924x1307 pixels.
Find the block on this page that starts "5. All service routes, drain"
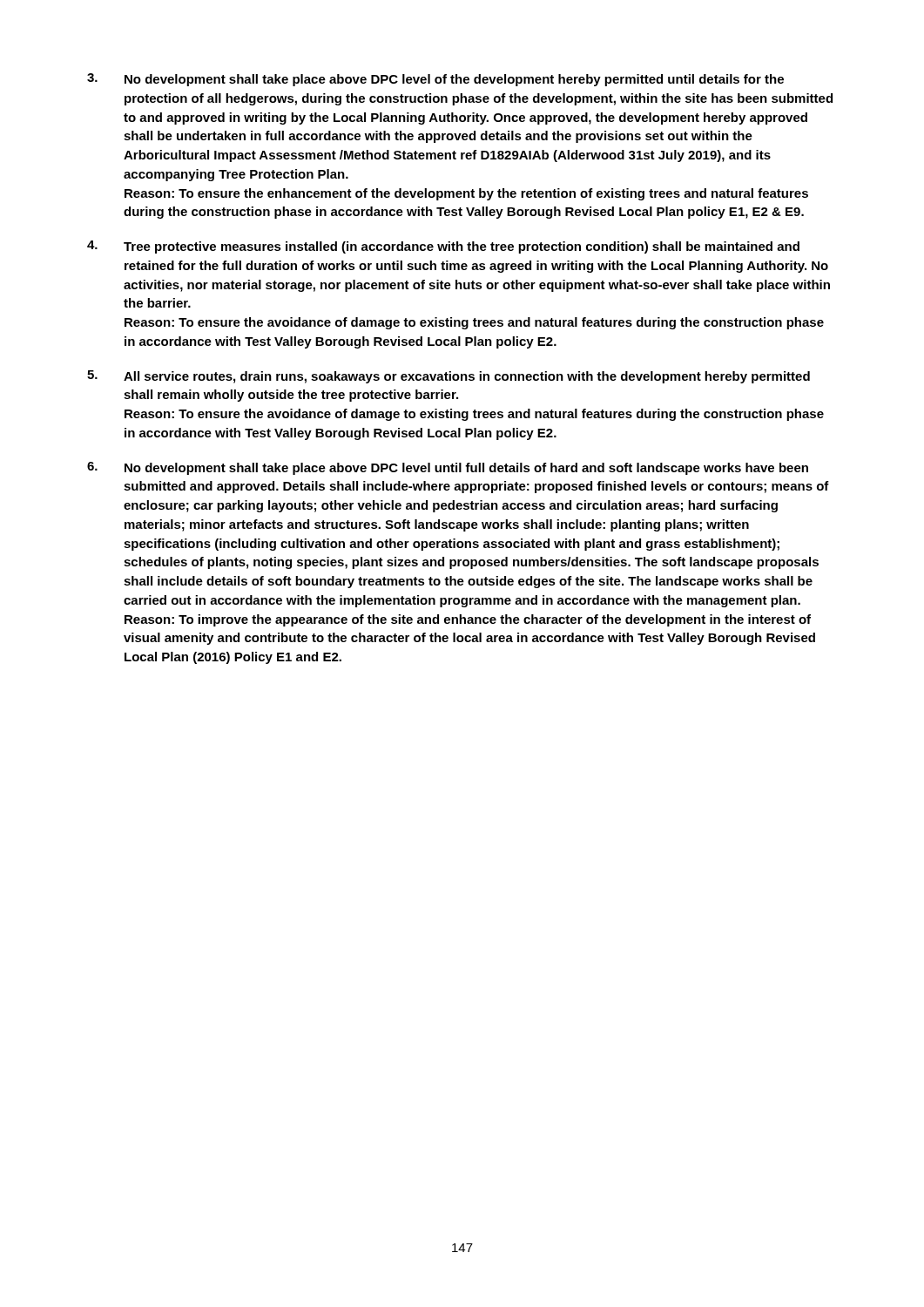pos(462,404)
